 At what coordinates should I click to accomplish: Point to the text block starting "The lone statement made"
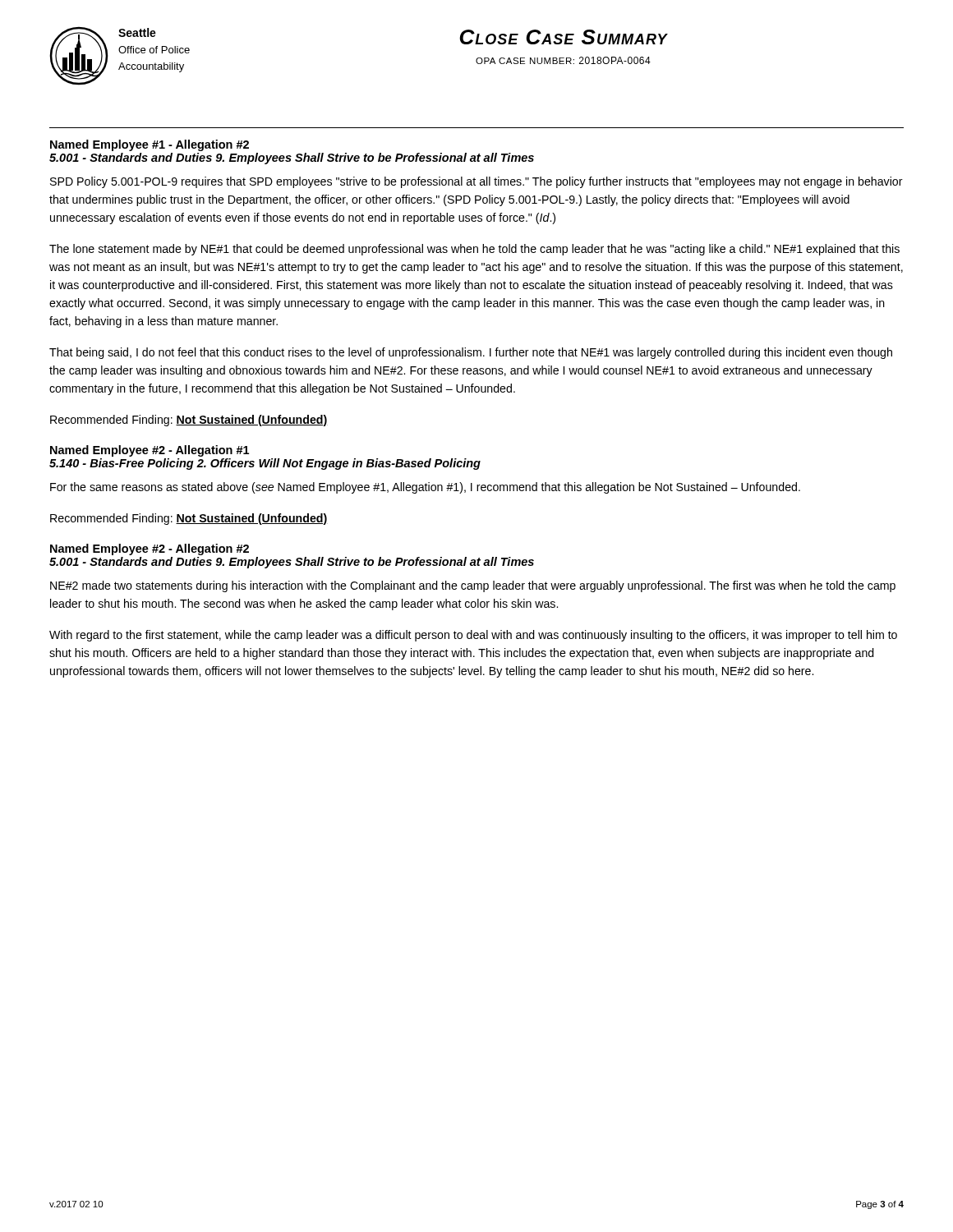476,285
